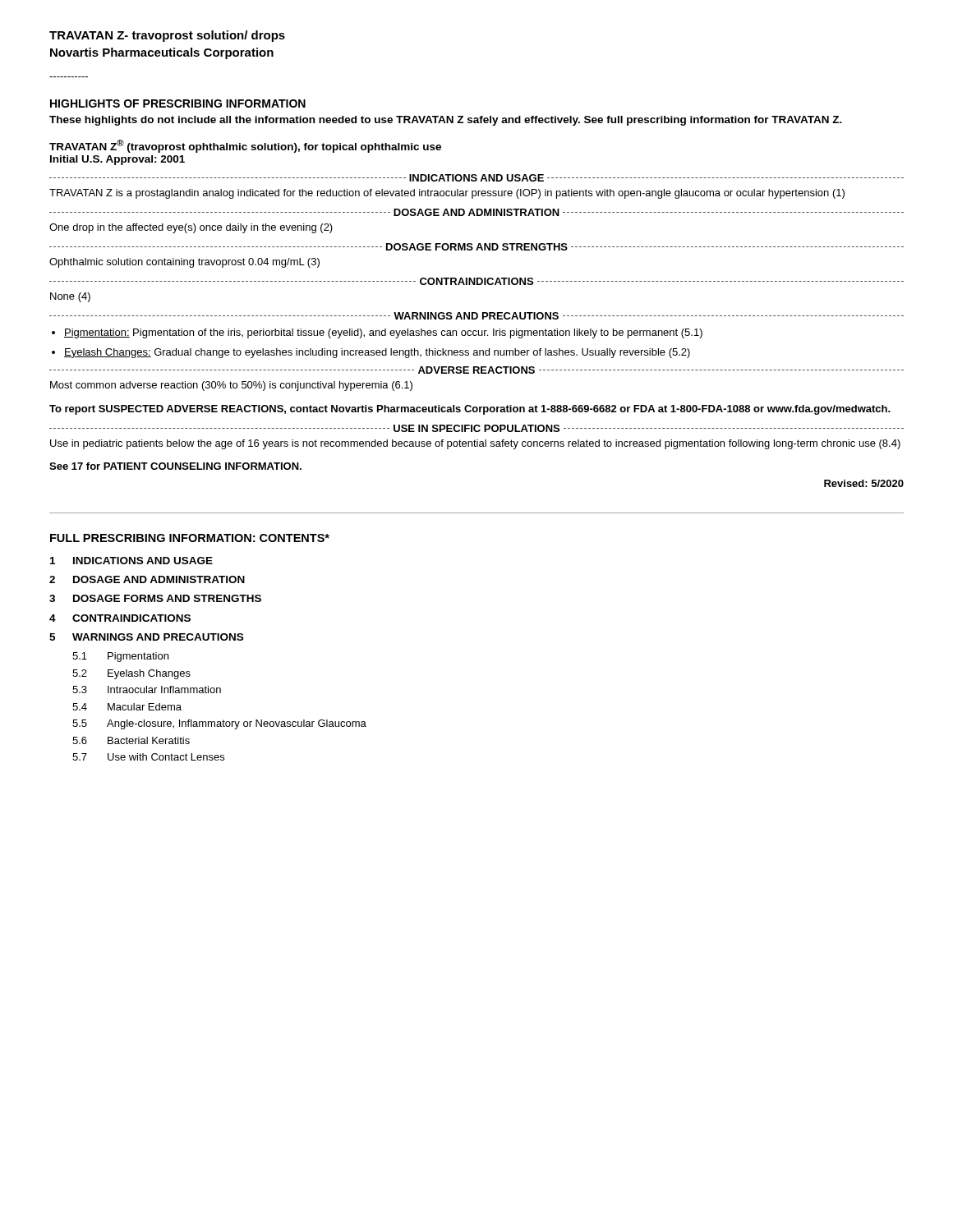
Task: Find "DOSAGE FORMS AND STRENGTHS" on this page
Action: click(x=476, y=247)
